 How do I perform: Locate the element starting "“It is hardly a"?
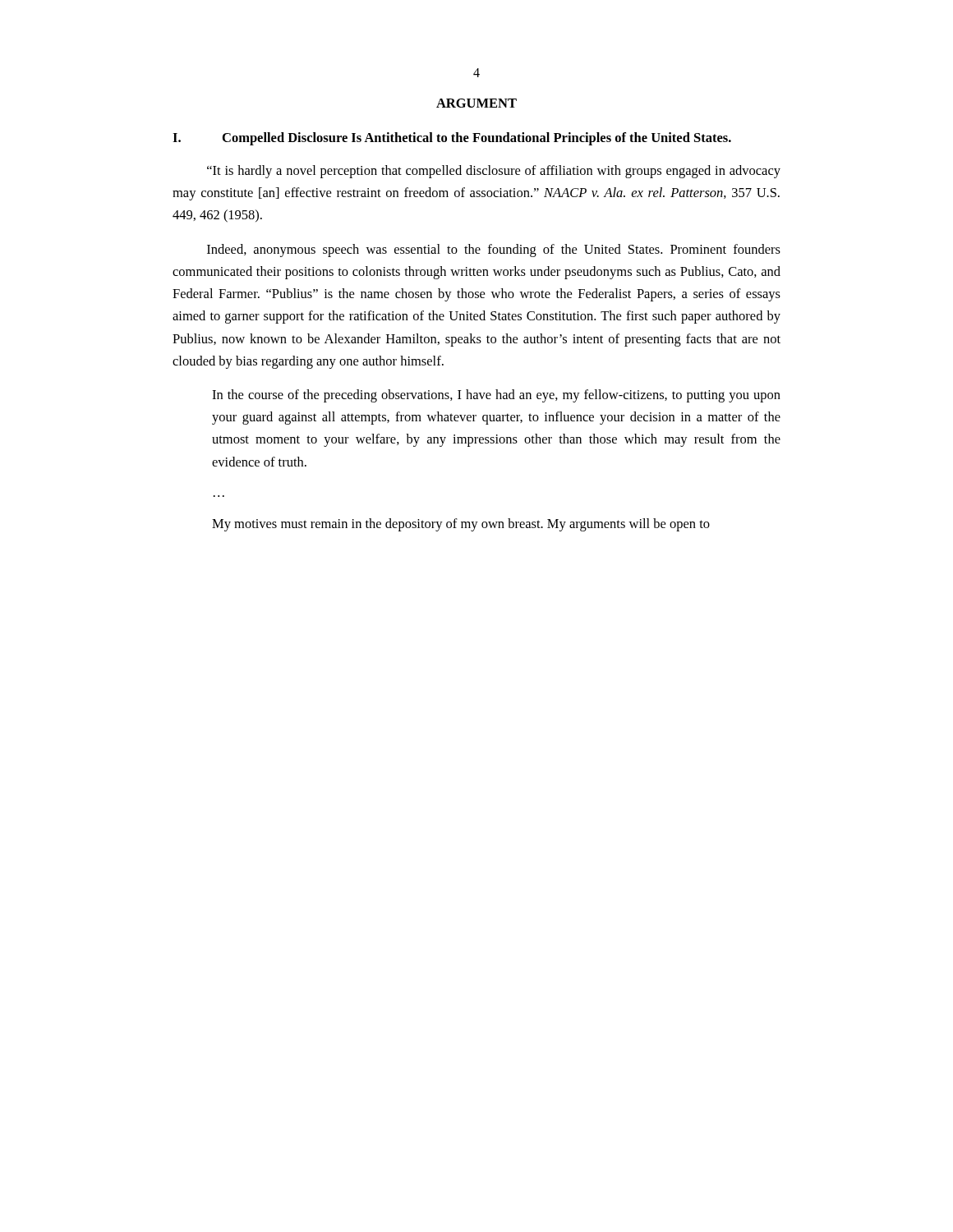pyautogui.click(x=476, y=193)
